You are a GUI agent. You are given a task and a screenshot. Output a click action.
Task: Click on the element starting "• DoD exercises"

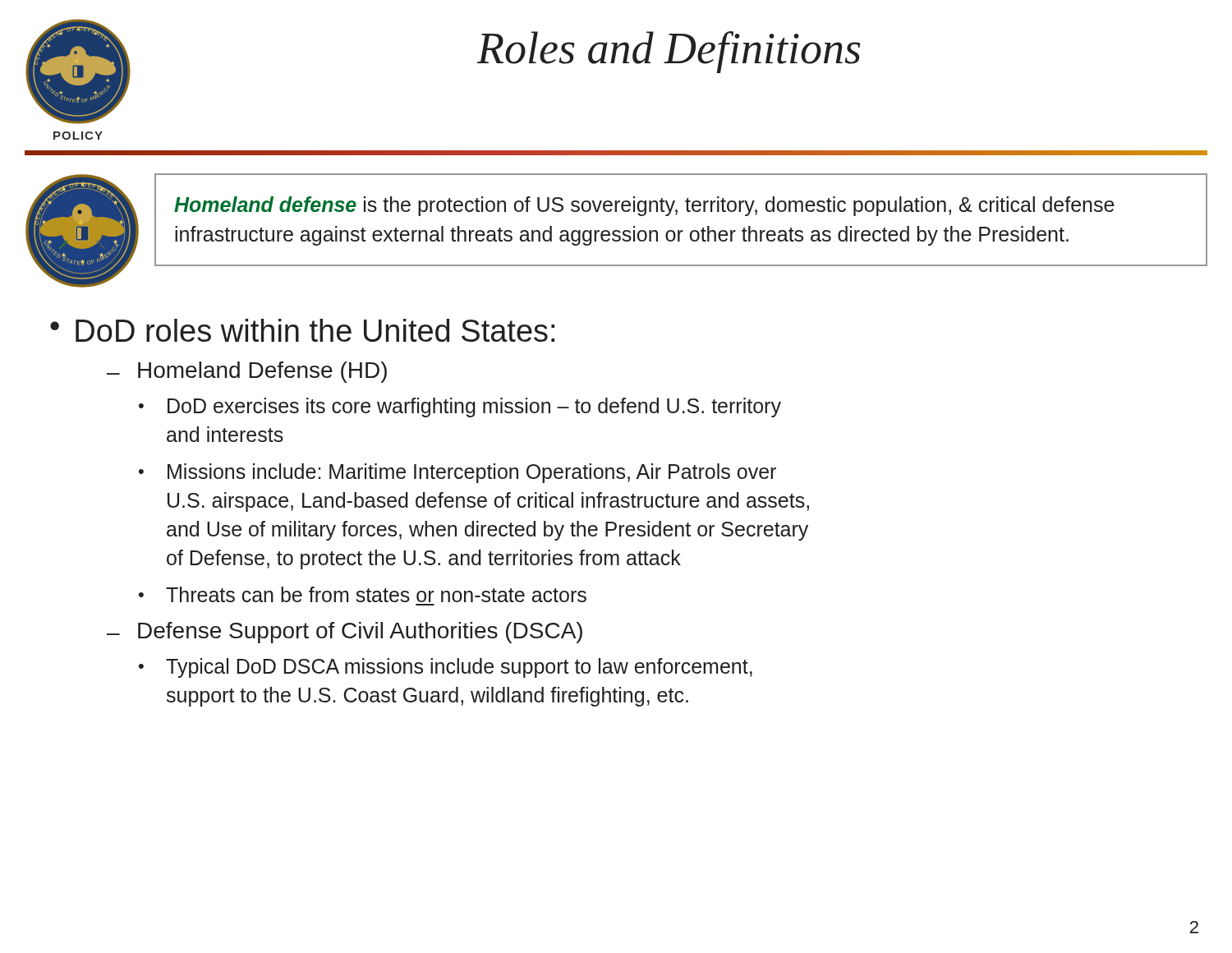[459, 421]
